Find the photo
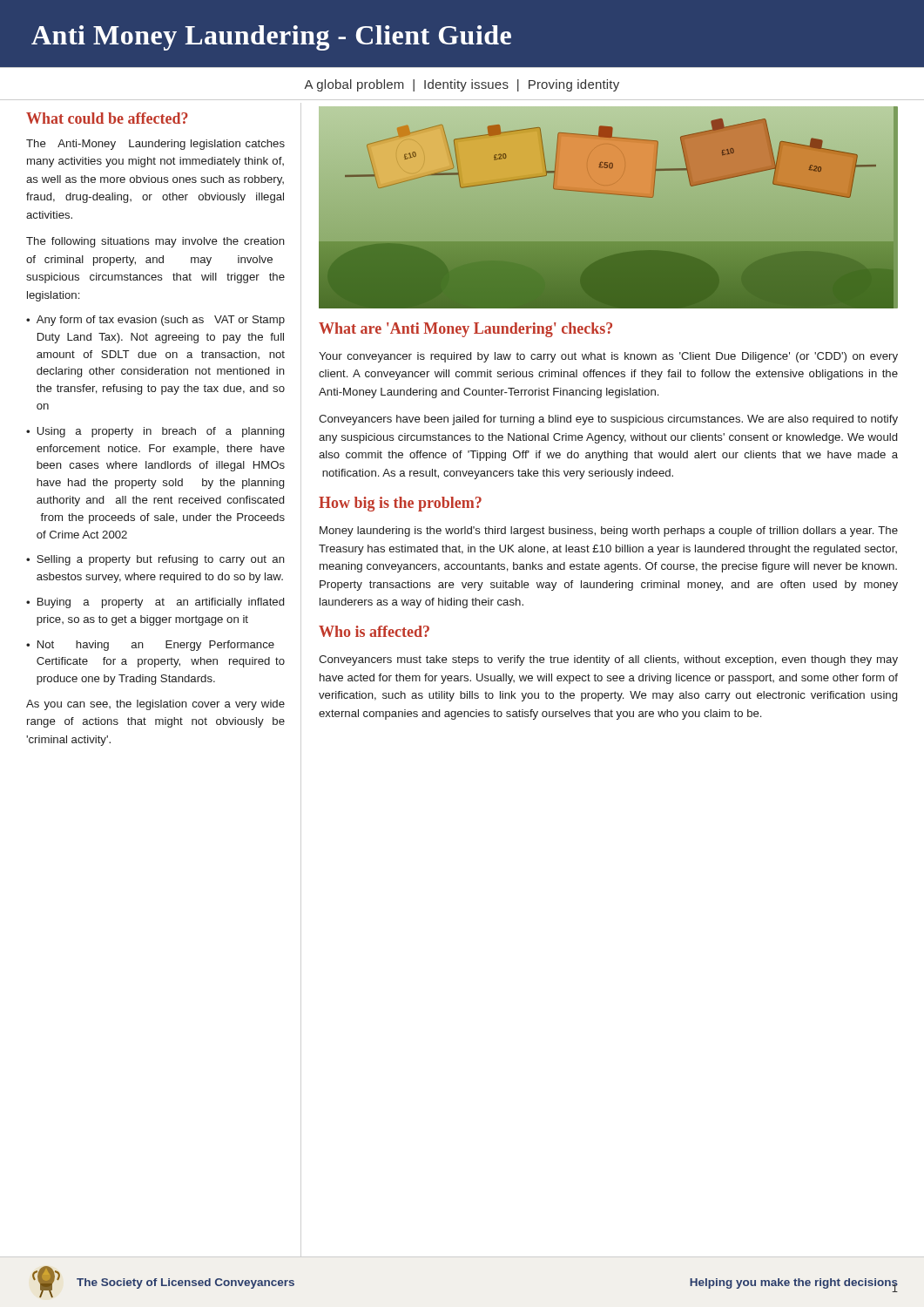924x1307 pixels. [608, 207]
